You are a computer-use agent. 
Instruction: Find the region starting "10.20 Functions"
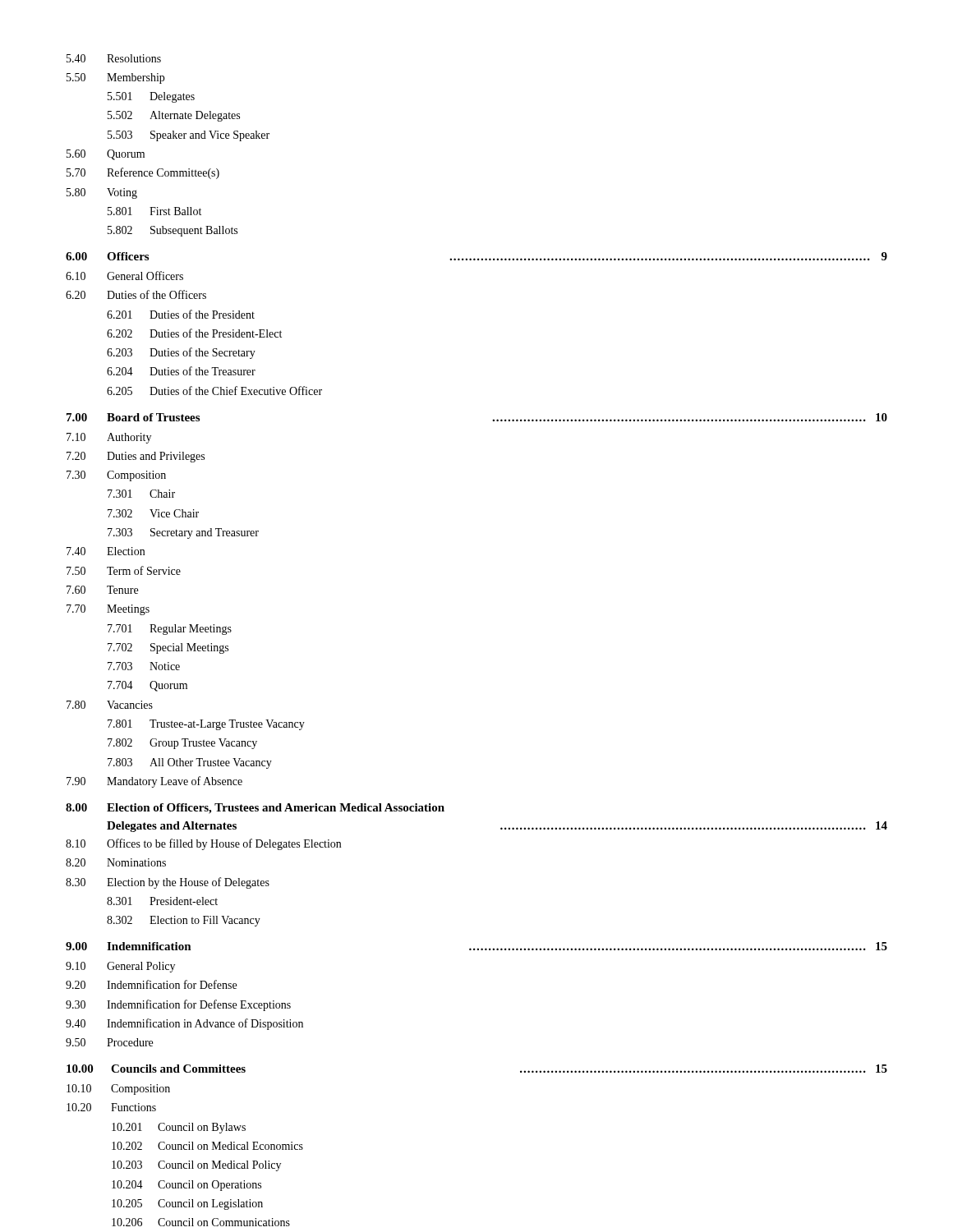(x=111, y=1107)
